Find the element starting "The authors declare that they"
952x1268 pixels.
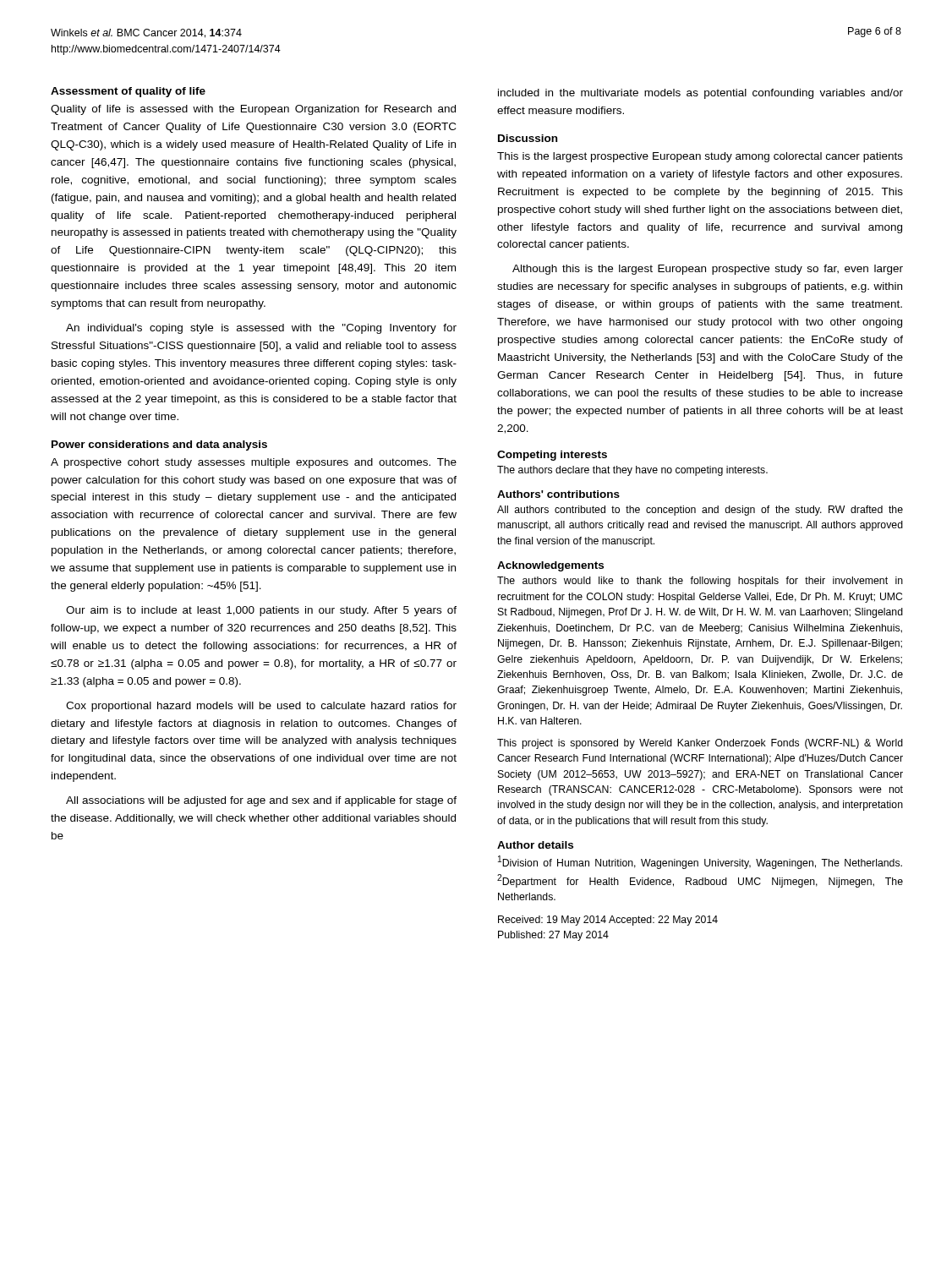click(700, 470)
